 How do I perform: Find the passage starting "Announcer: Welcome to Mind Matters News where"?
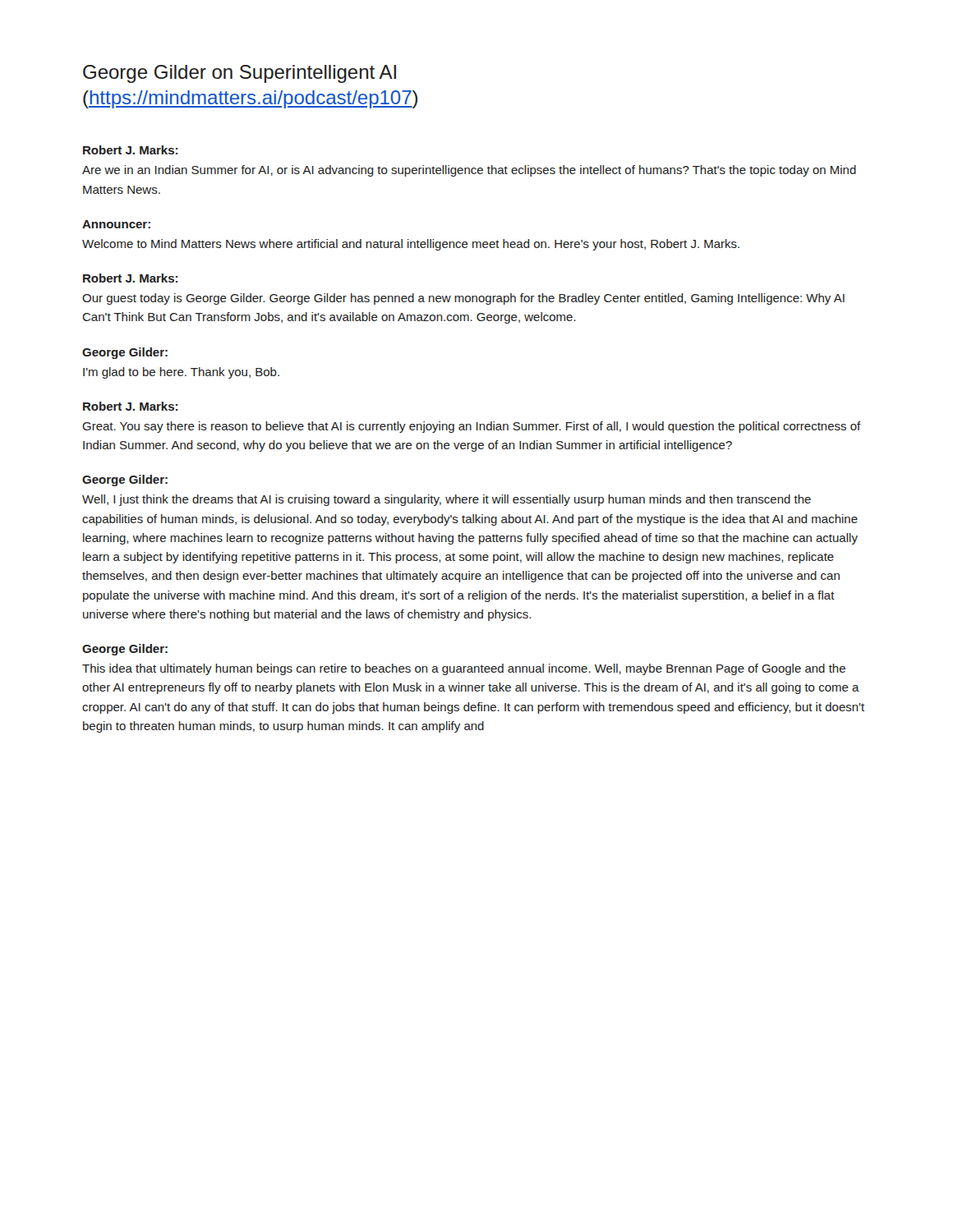click(x=476, y=235)
